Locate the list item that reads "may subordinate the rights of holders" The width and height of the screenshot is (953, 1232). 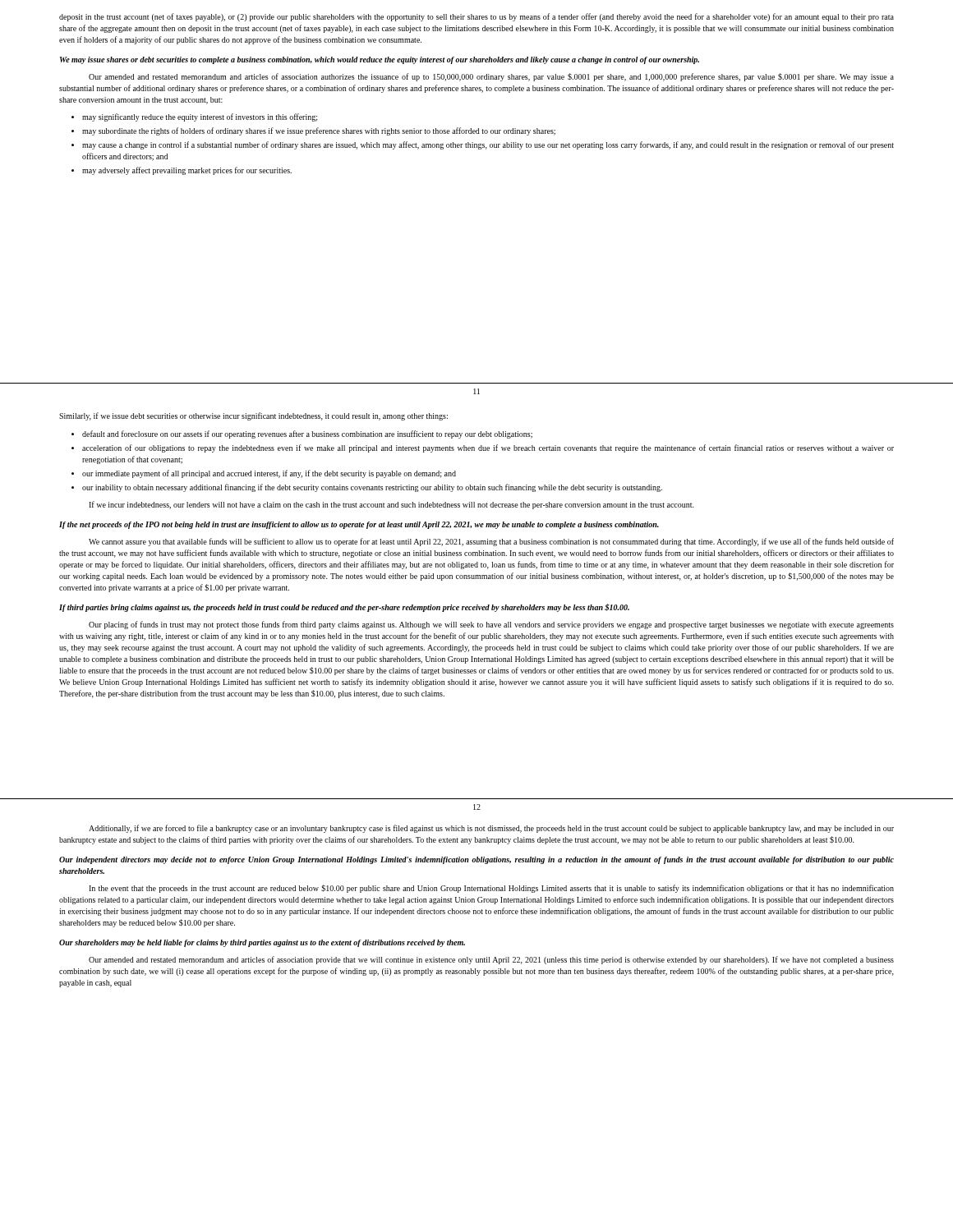(x=476, y=131)
